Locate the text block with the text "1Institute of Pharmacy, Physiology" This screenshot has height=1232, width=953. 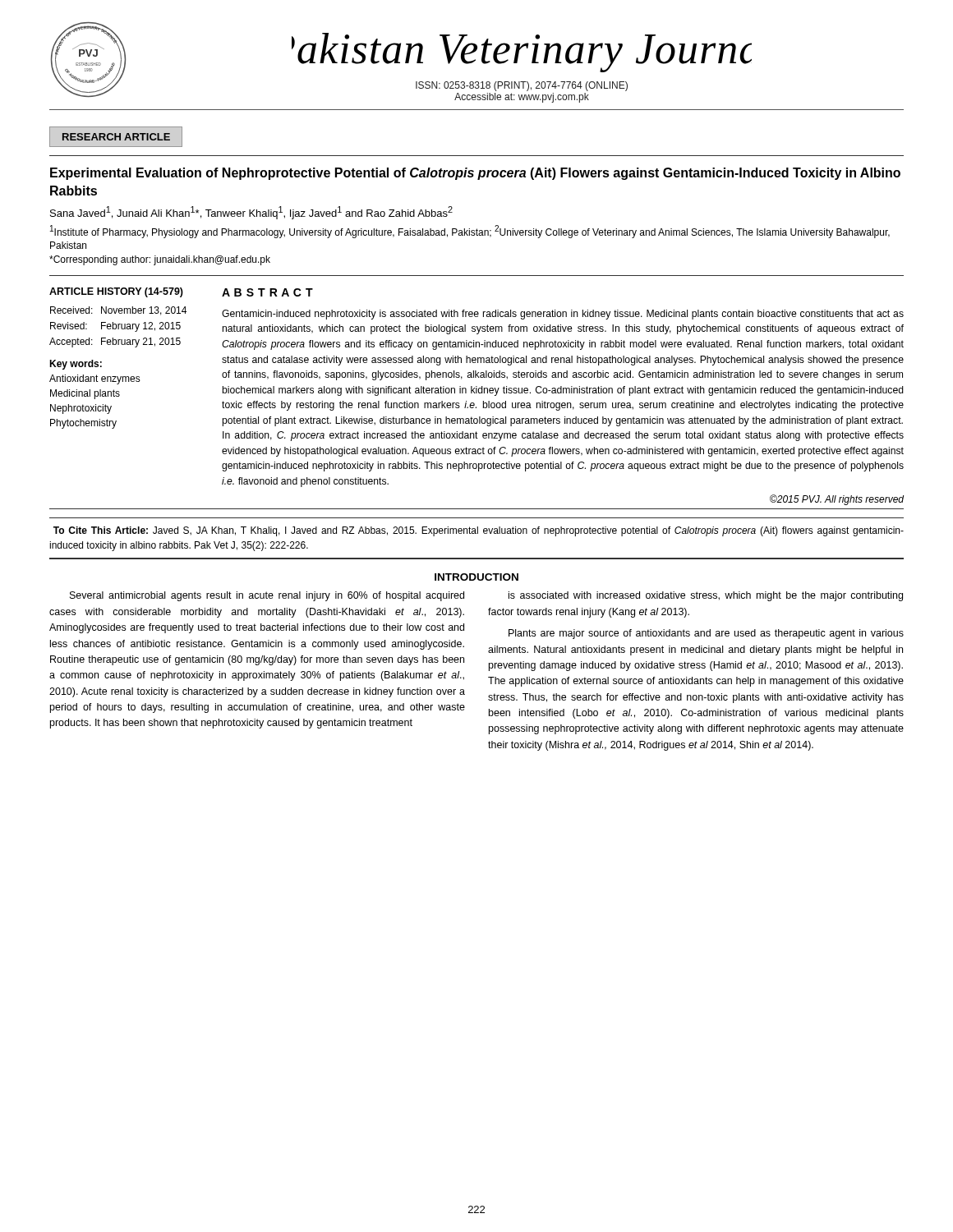coord(470,245)
